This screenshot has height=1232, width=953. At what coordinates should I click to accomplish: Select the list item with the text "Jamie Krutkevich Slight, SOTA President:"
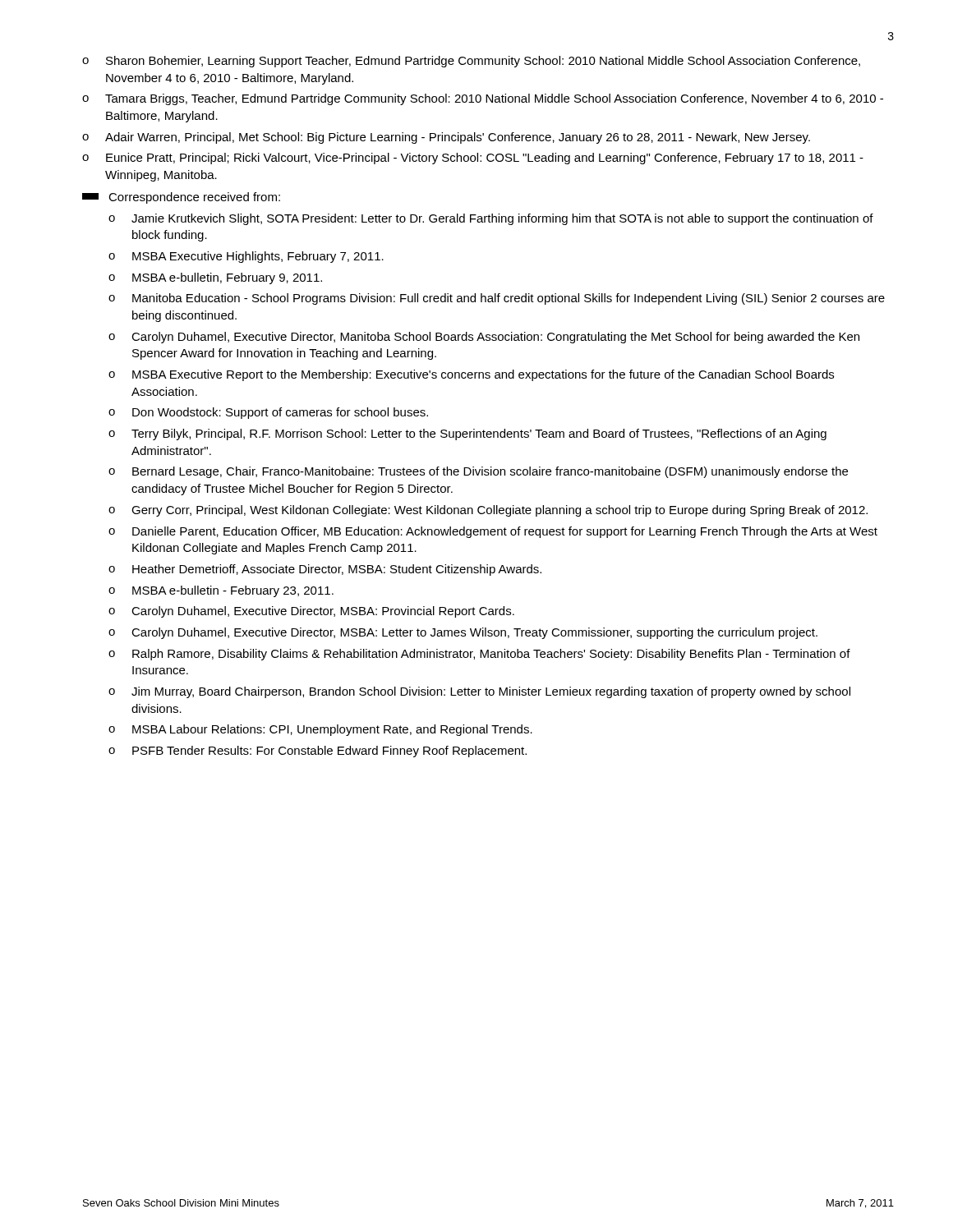[502, 226]
